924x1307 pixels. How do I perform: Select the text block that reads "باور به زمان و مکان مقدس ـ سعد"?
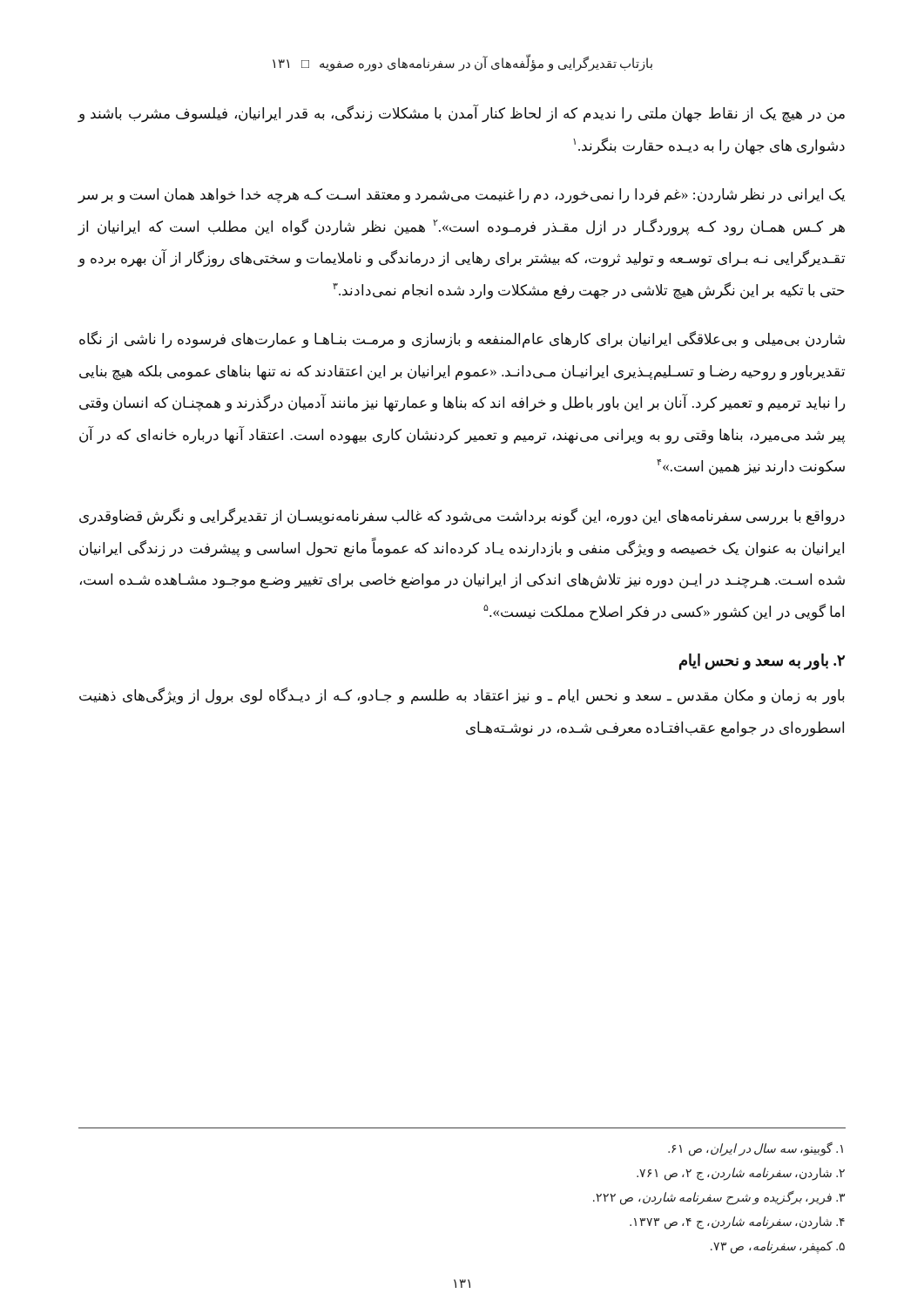click(462, 712)
